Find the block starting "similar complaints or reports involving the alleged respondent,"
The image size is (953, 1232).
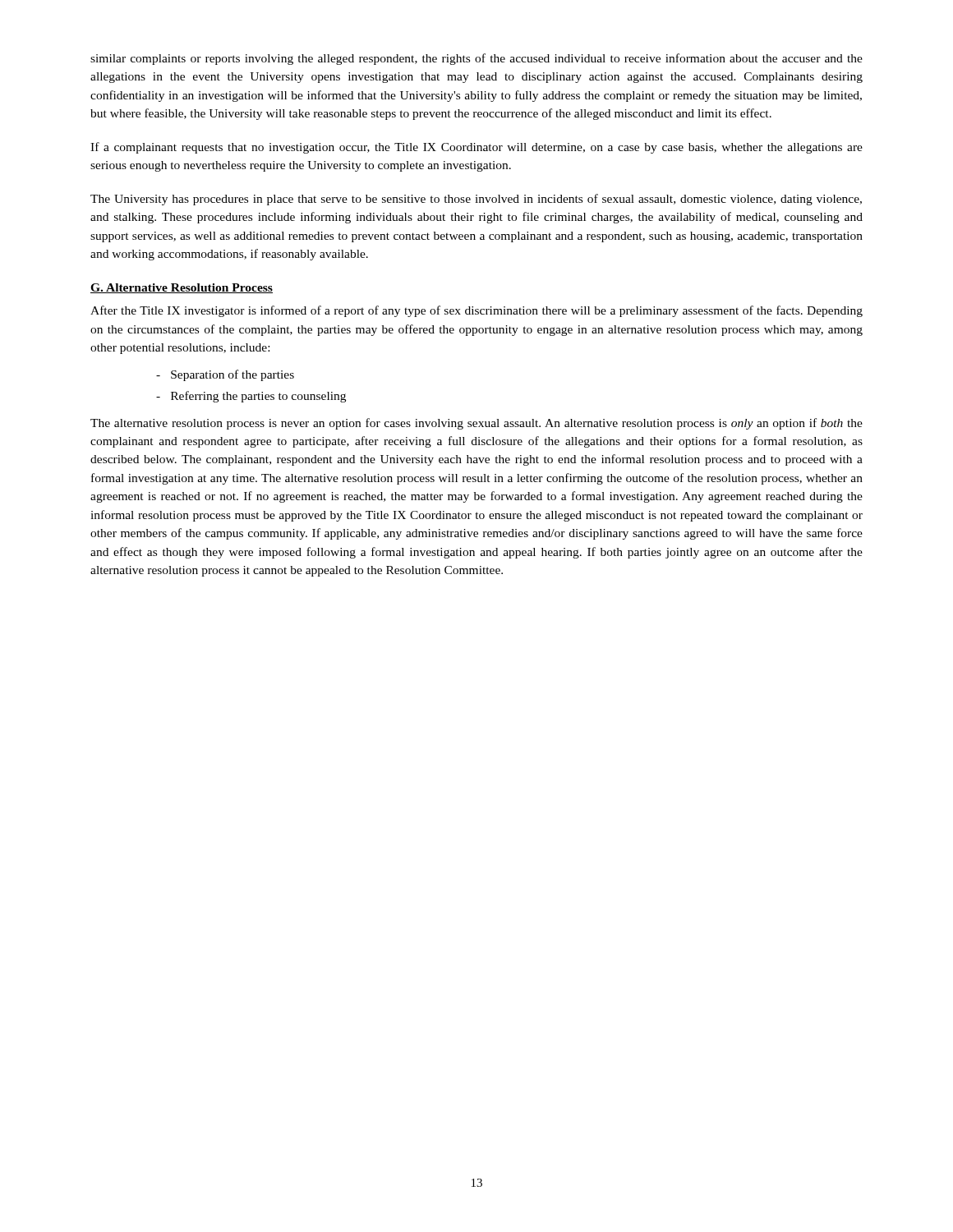[x=476, y=86]
